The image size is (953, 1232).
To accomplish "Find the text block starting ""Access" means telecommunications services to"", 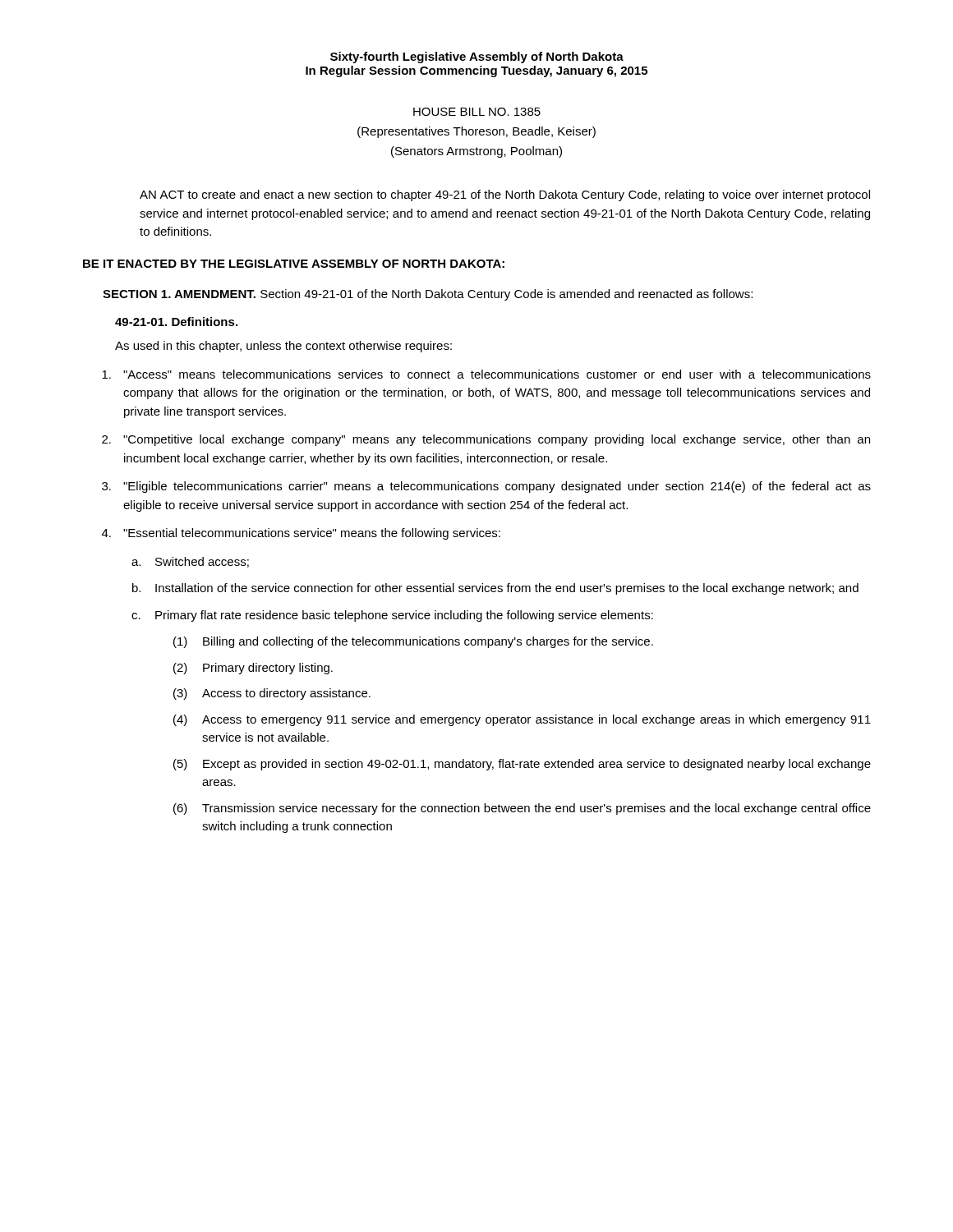I will [476, 393].
